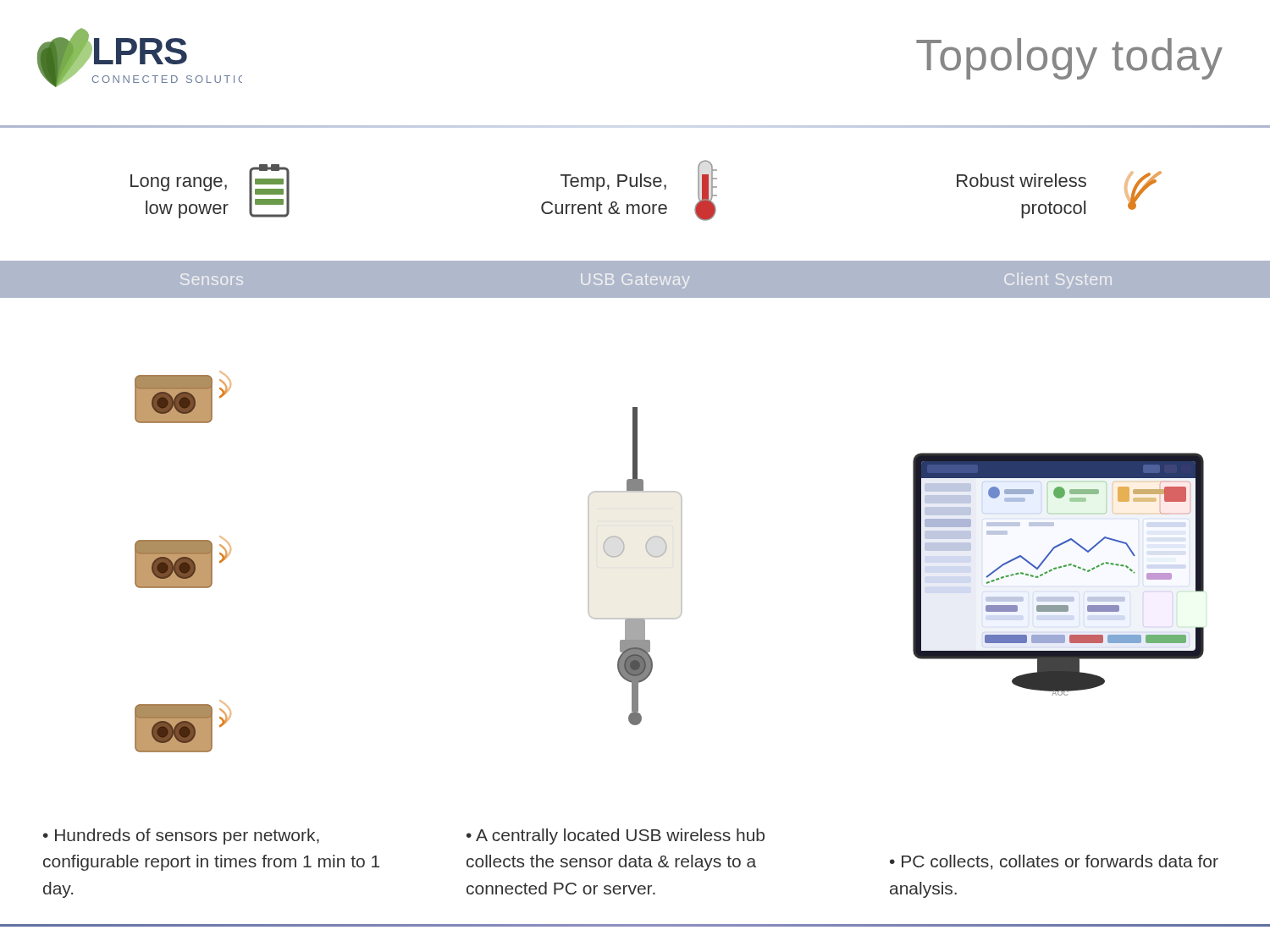This screenshot has height=952, width=1270.
Task: Locate the logo
Action: coord(141,62)
